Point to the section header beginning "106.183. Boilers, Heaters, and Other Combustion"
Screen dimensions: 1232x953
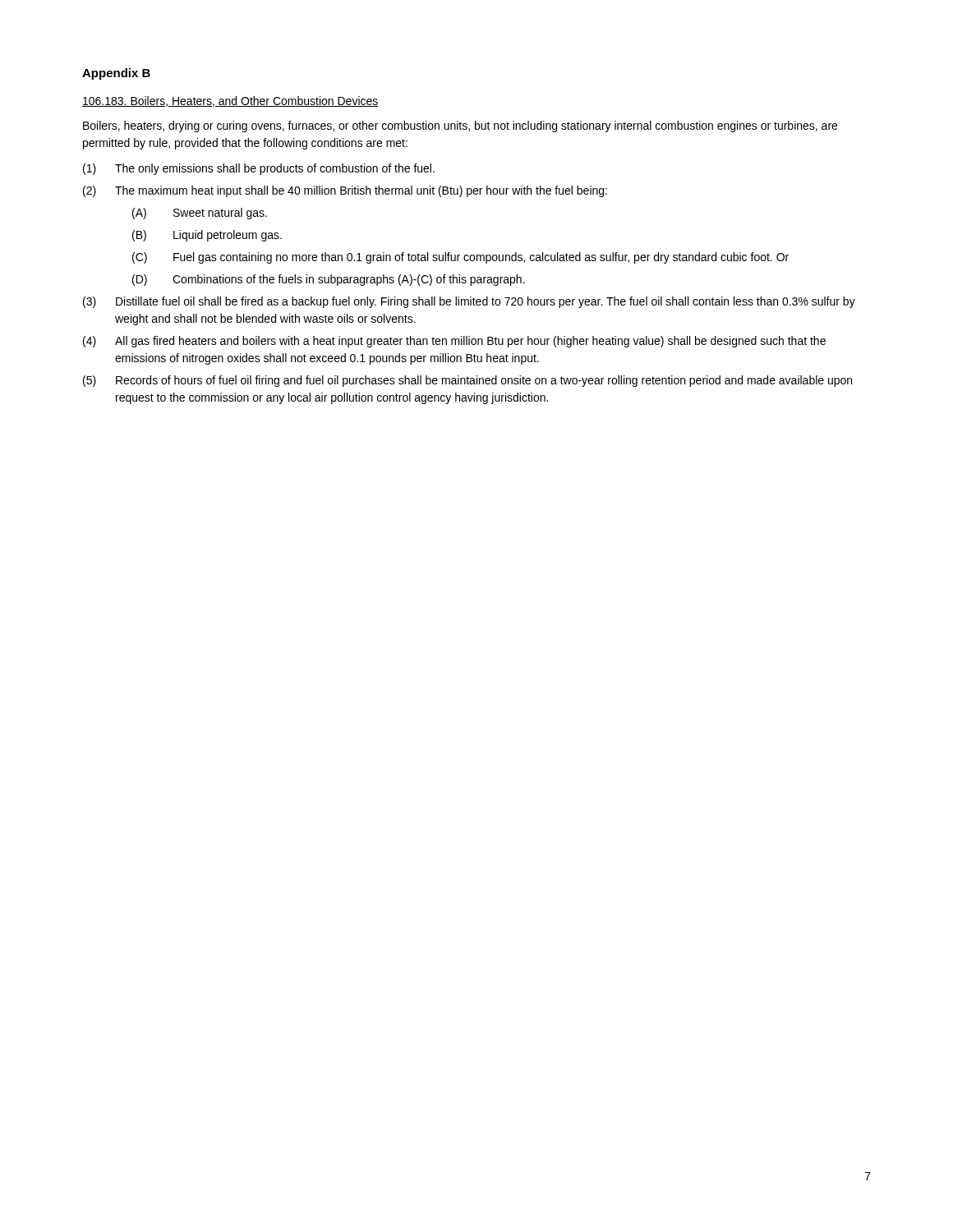pos(230,101)
